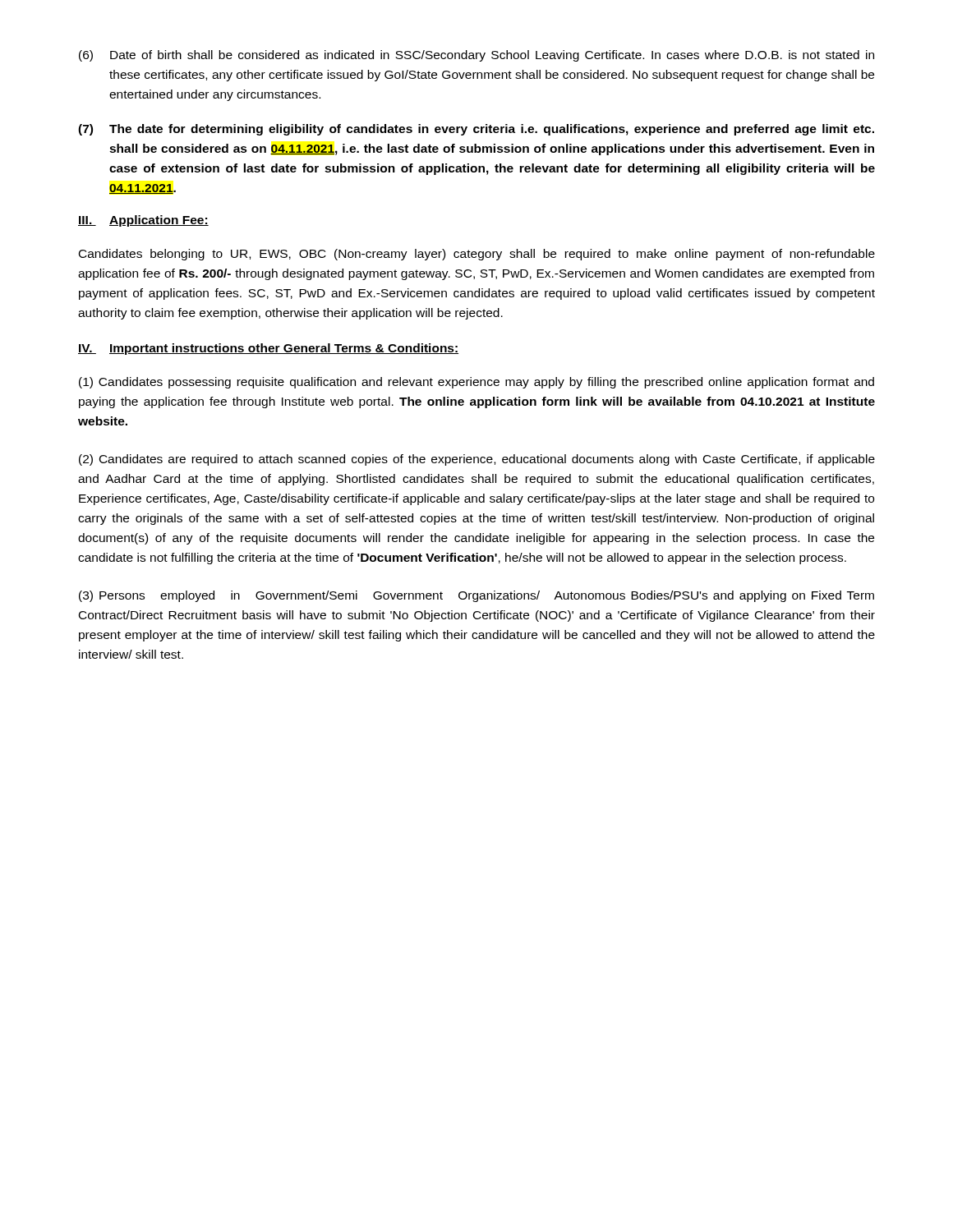This screenshot has height=1232, width=953.
Task: Locate the region starting "III. Application Fee:"
Action: [x=143, y=221]
